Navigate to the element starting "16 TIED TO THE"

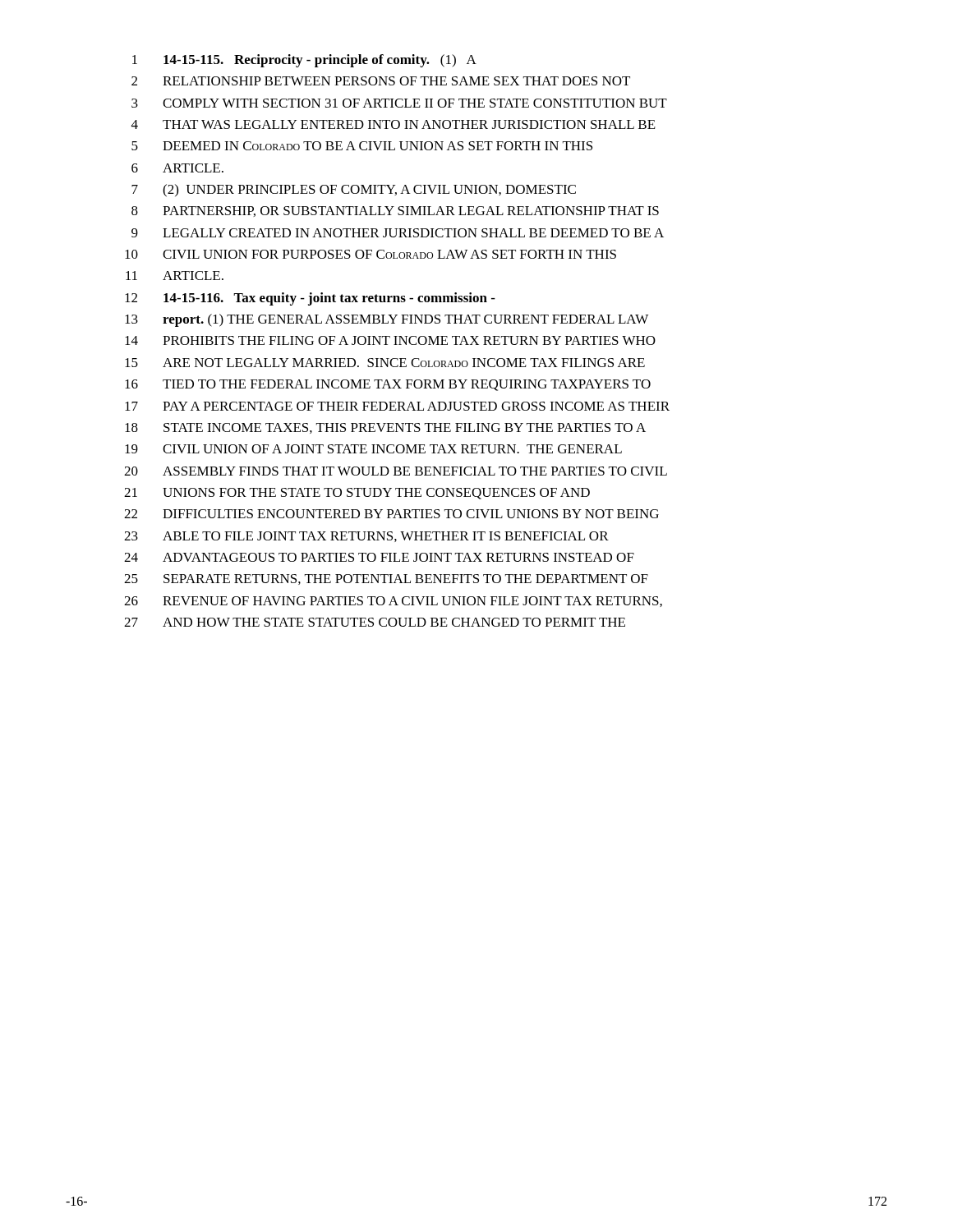pos(489,385)
